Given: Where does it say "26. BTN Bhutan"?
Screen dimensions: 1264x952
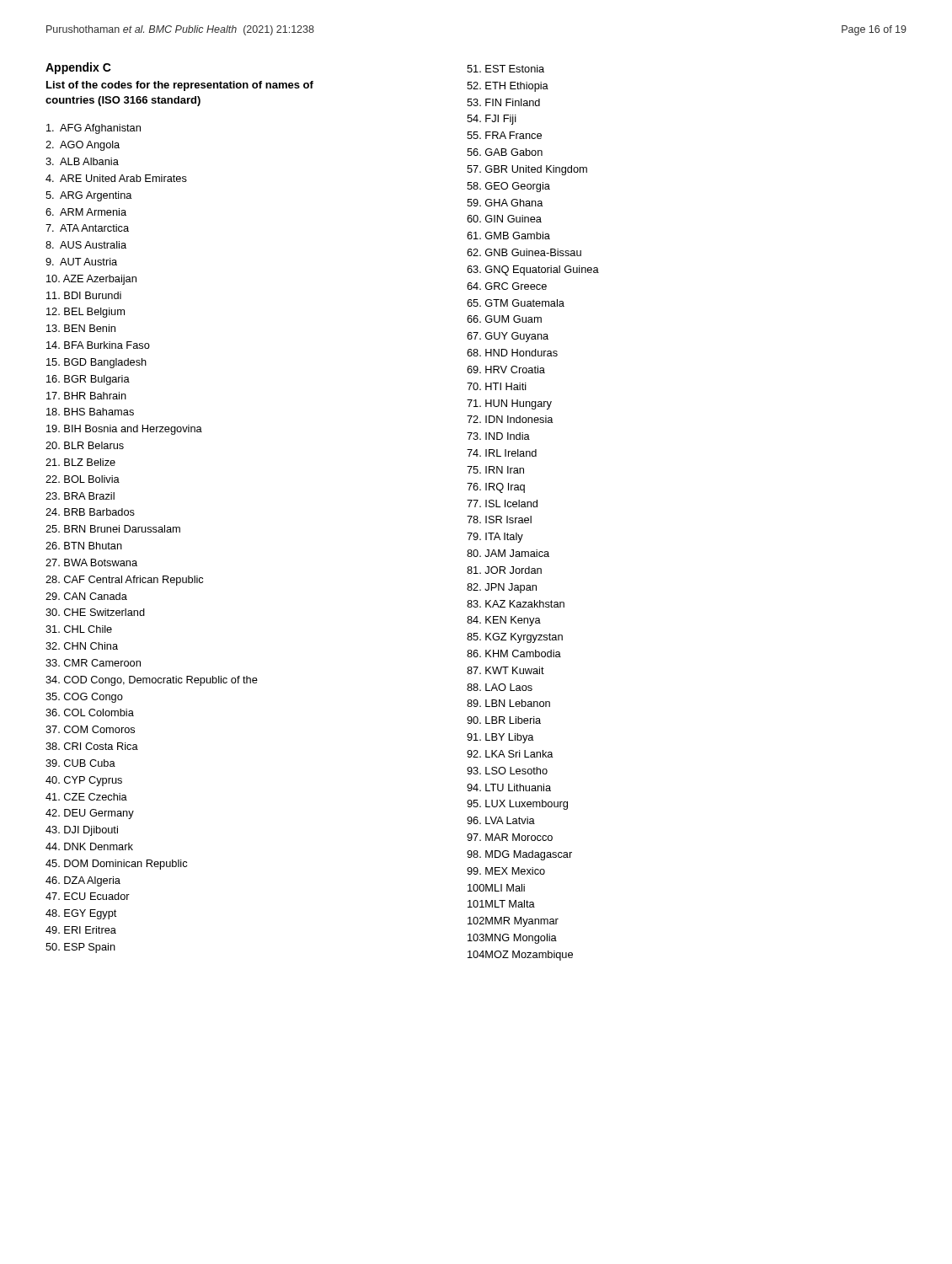Looking at the screenshot, I should [84, 546].
